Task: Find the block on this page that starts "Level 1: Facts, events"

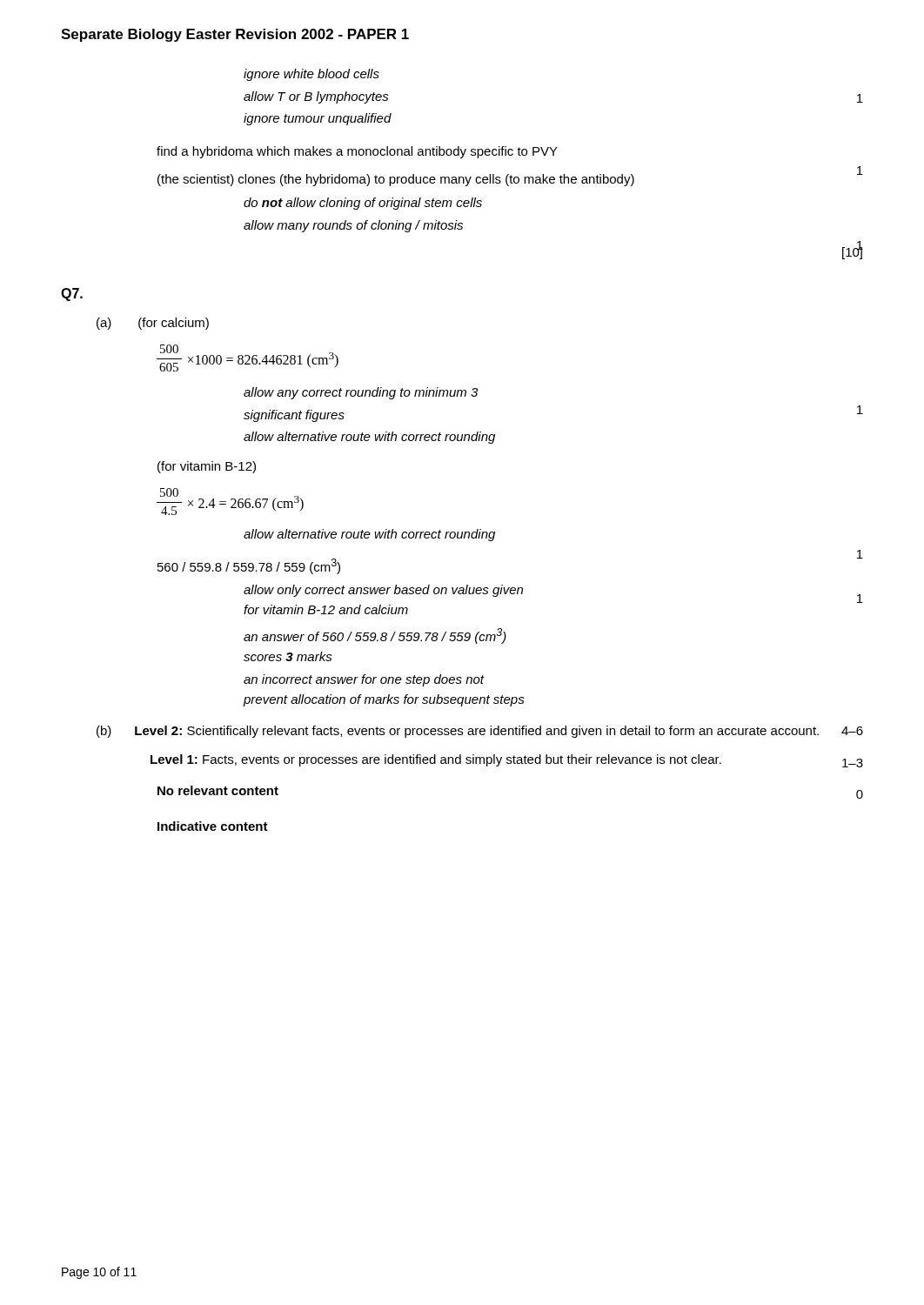Action: (436, 759)
